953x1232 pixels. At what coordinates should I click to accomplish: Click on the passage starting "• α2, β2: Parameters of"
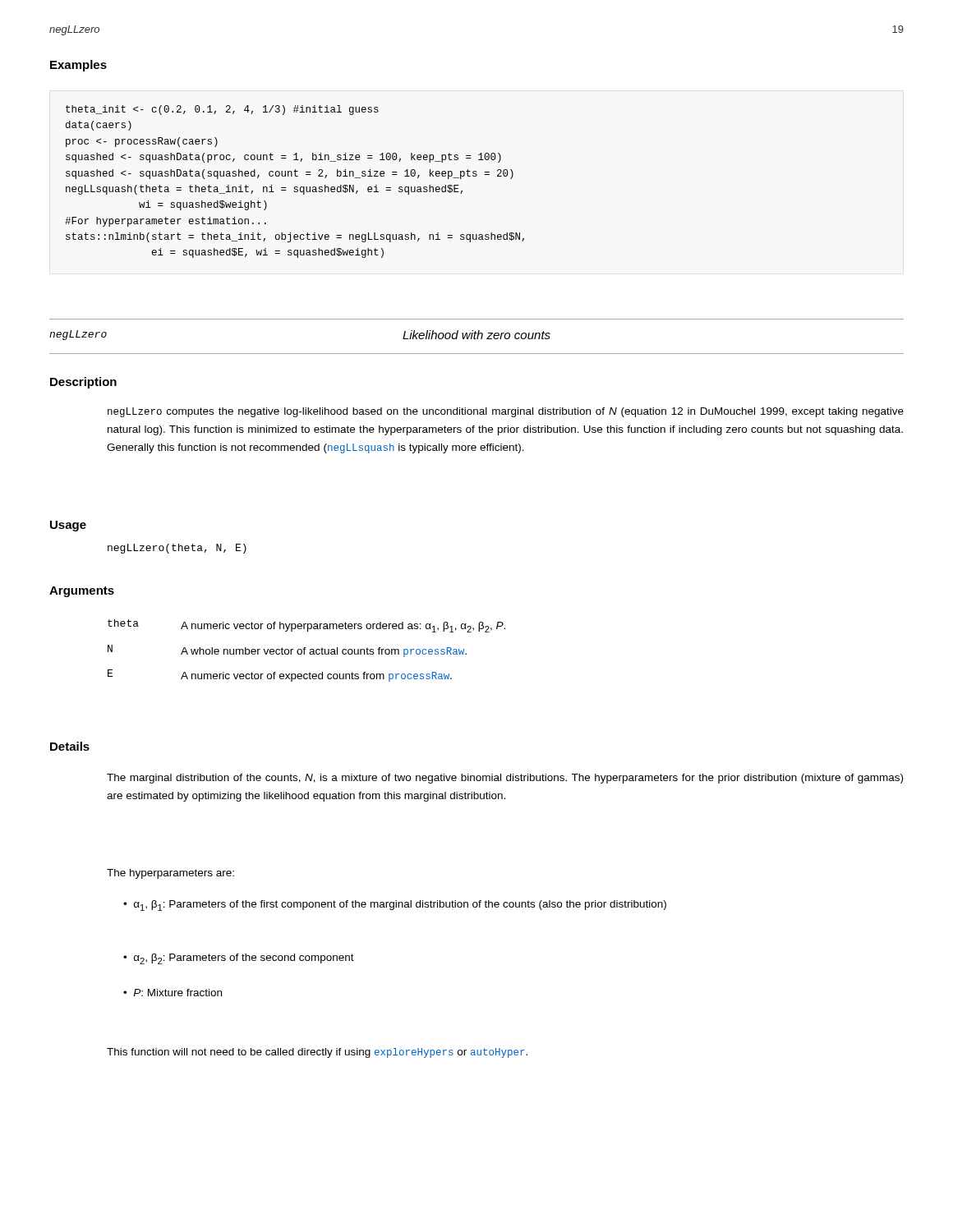point(238,958)
